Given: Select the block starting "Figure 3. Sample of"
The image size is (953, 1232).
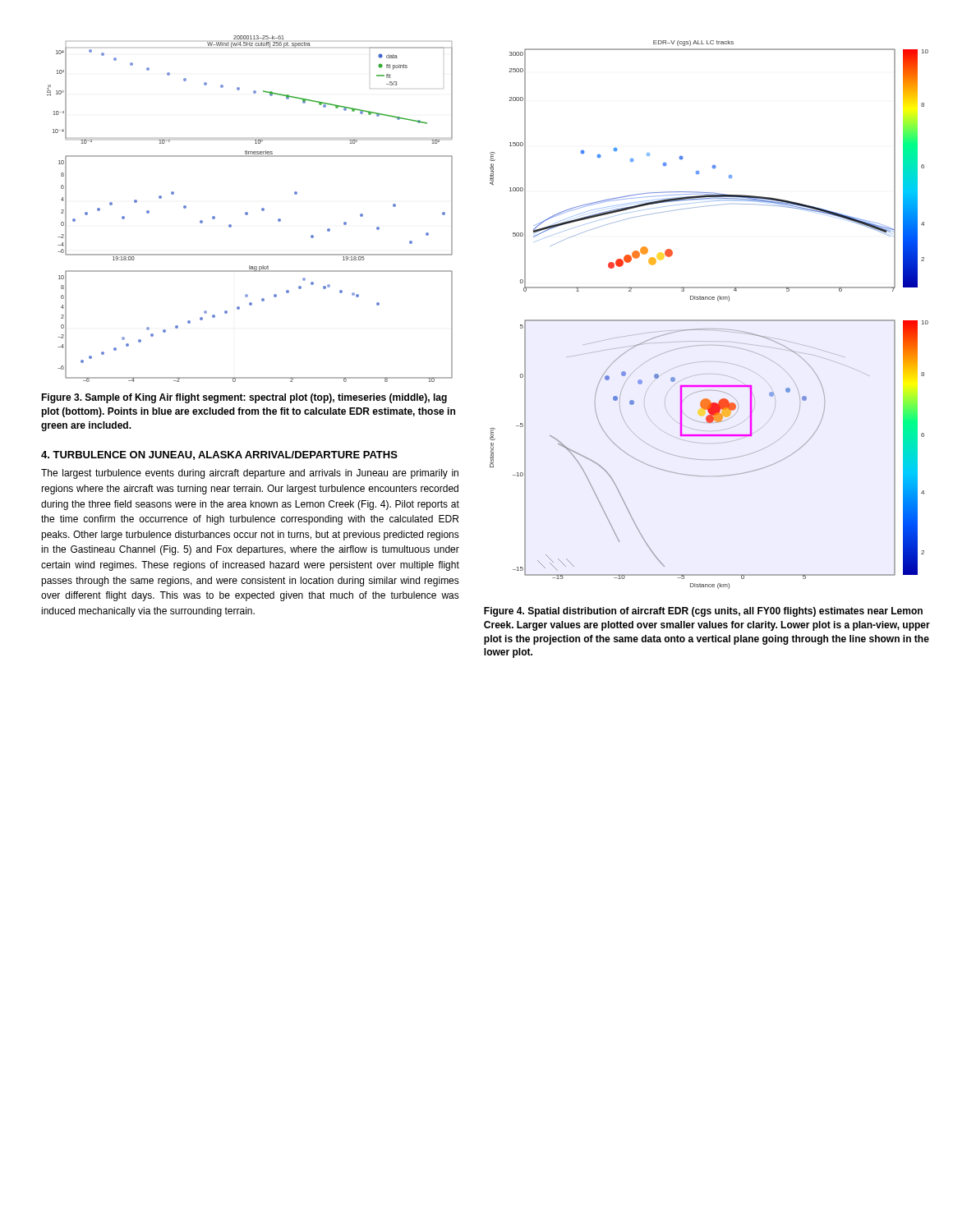Looking at the screenshot, I should (x=248, y=411).
